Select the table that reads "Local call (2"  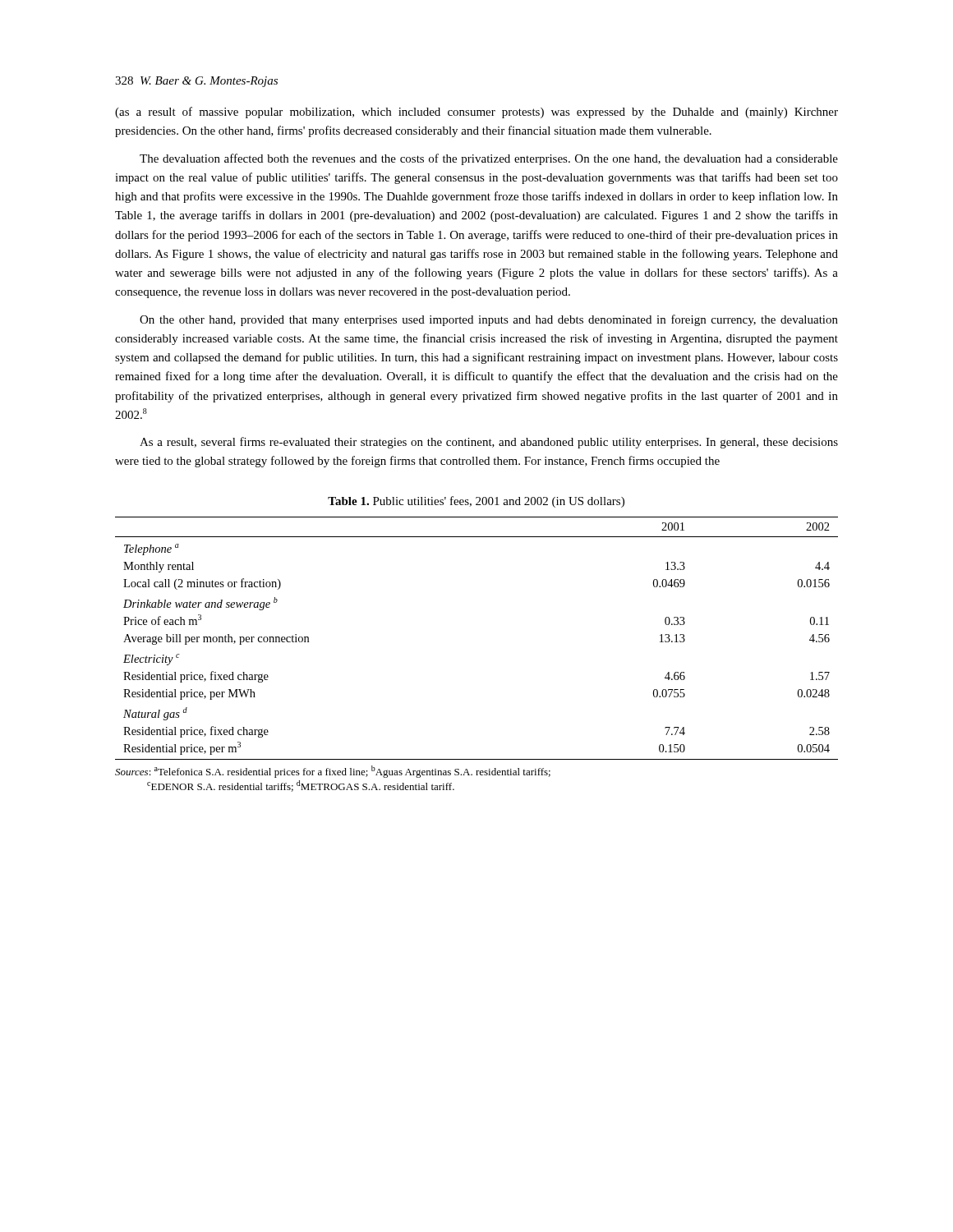pyautogui.click(x=476, y=656)
